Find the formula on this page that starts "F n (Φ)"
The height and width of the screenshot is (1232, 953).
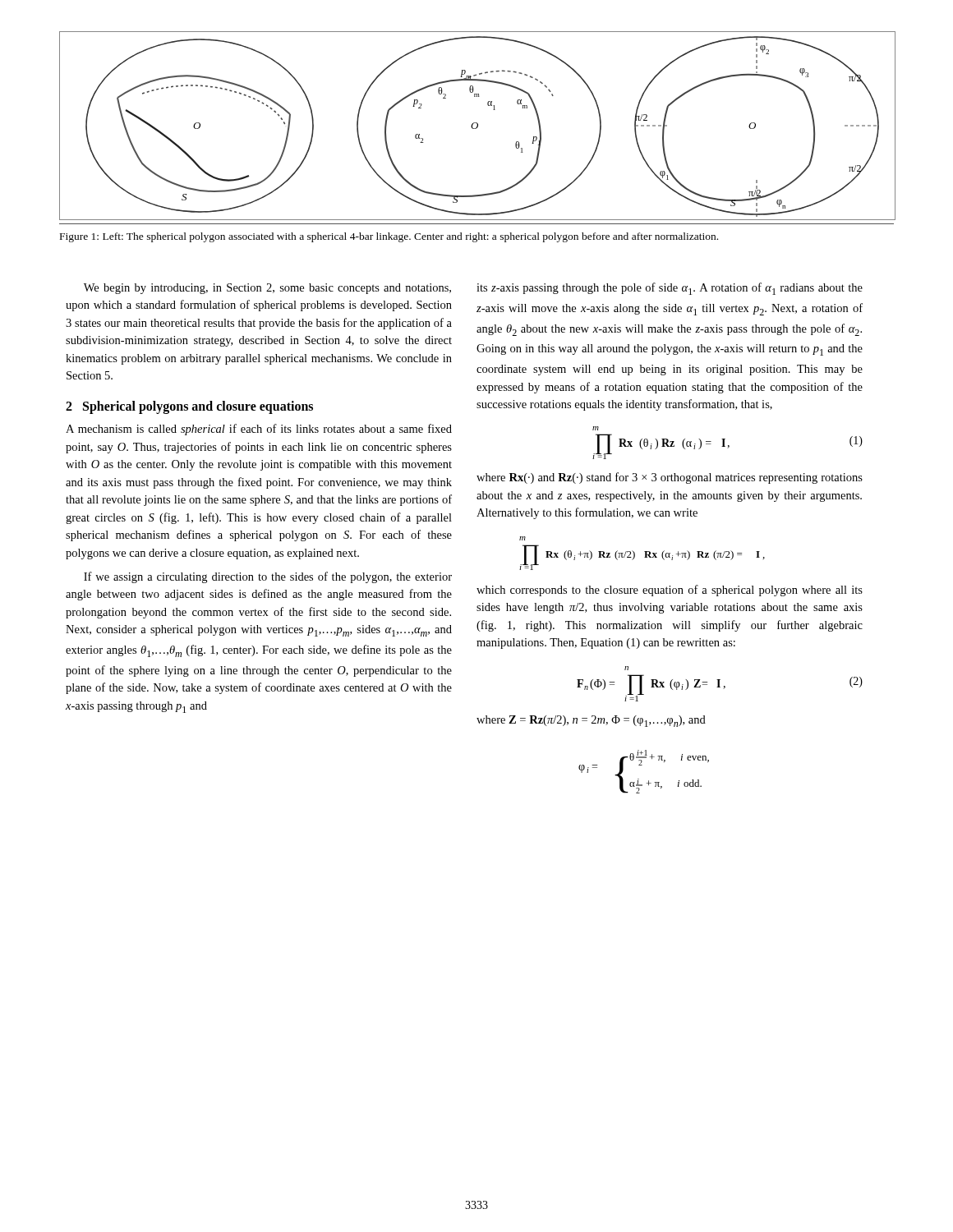pyautogui.click(x=719, y=681)
